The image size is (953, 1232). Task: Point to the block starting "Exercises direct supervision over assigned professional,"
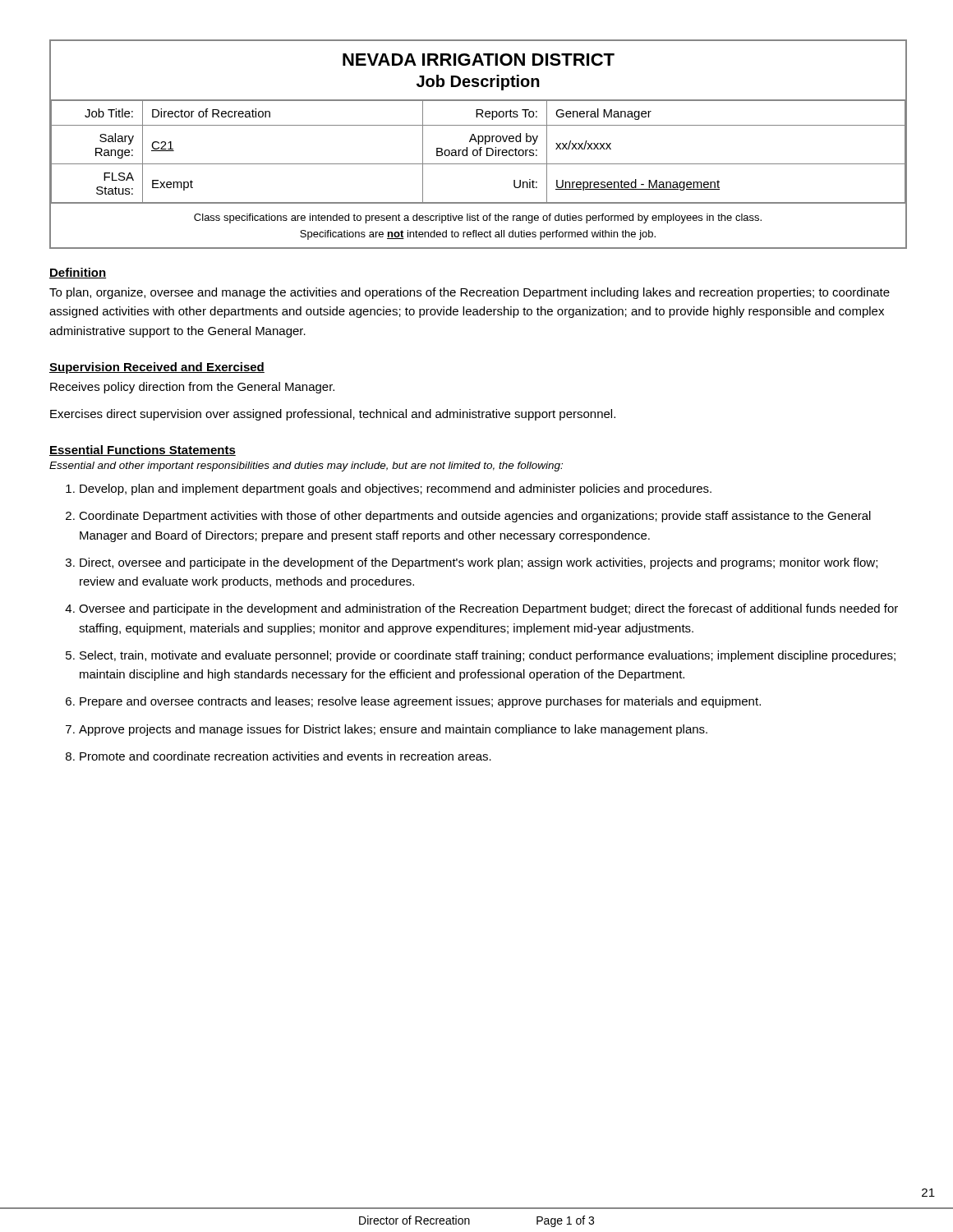click(x=333, y=414)
